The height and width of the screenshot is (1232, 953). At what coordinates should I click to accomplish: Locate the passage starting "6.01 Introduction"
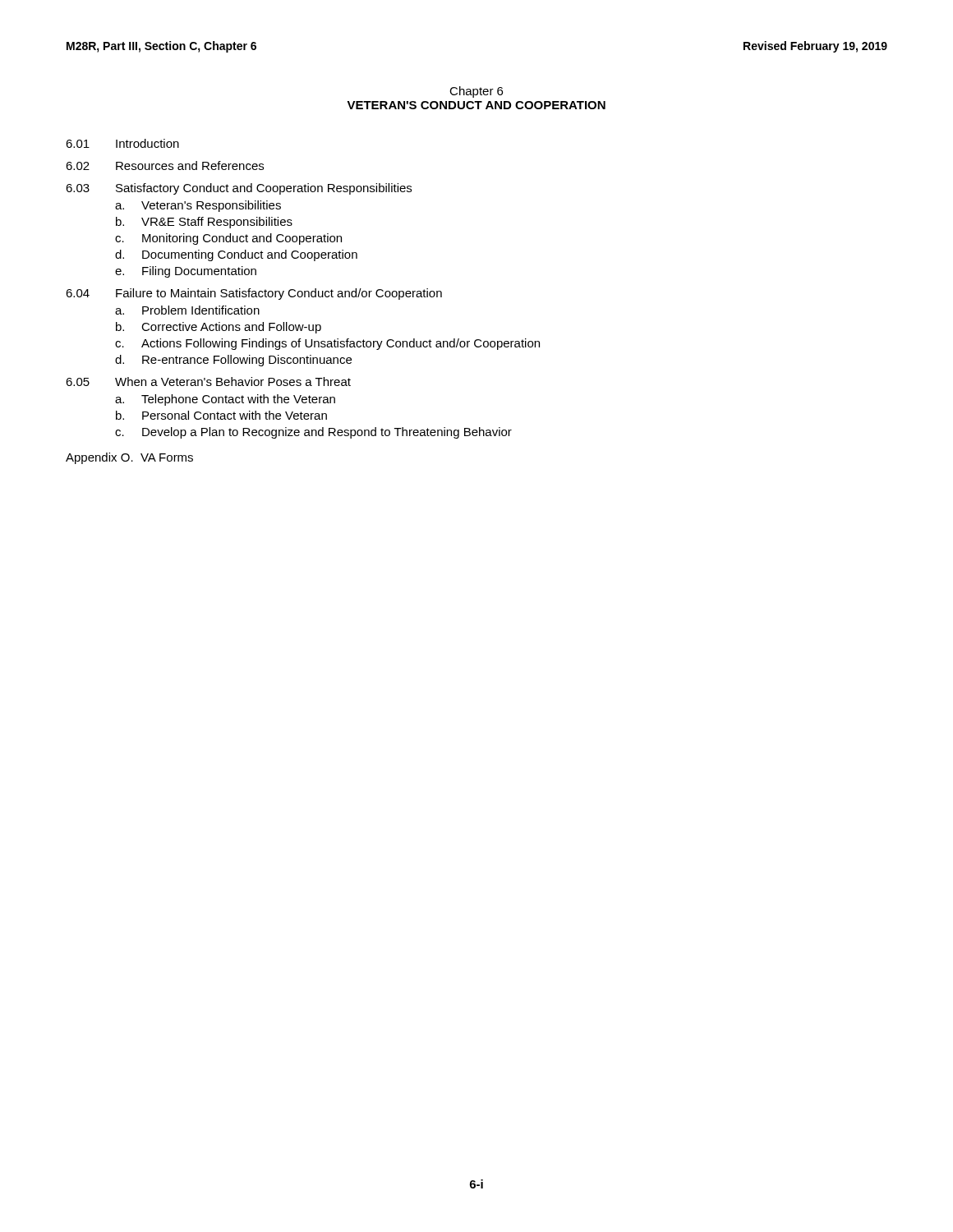coord(123,143)
